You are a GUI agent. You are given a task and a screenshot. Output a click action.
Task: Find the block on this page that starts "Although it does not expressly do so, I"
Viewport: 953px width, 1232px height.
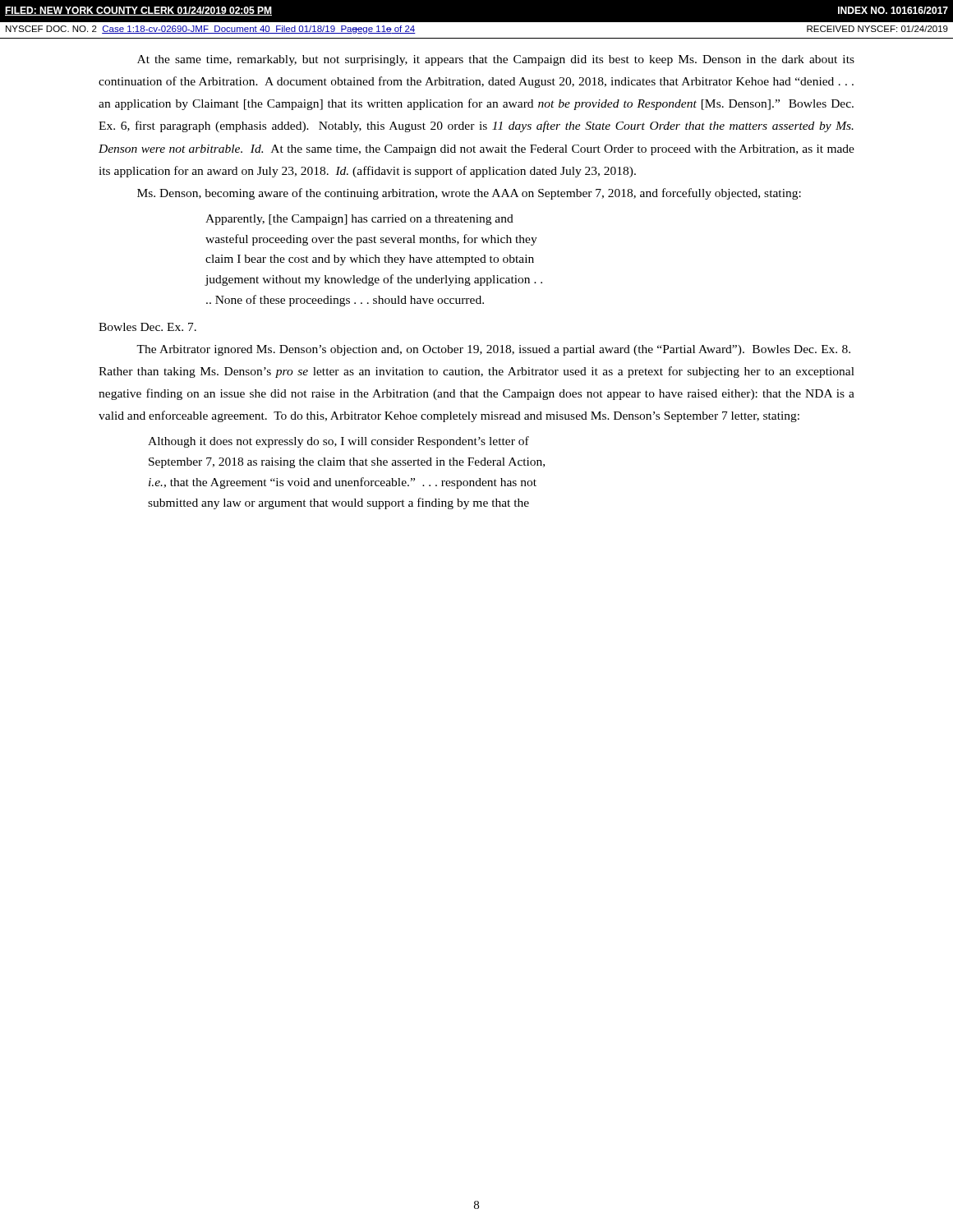tap(347, 472)
